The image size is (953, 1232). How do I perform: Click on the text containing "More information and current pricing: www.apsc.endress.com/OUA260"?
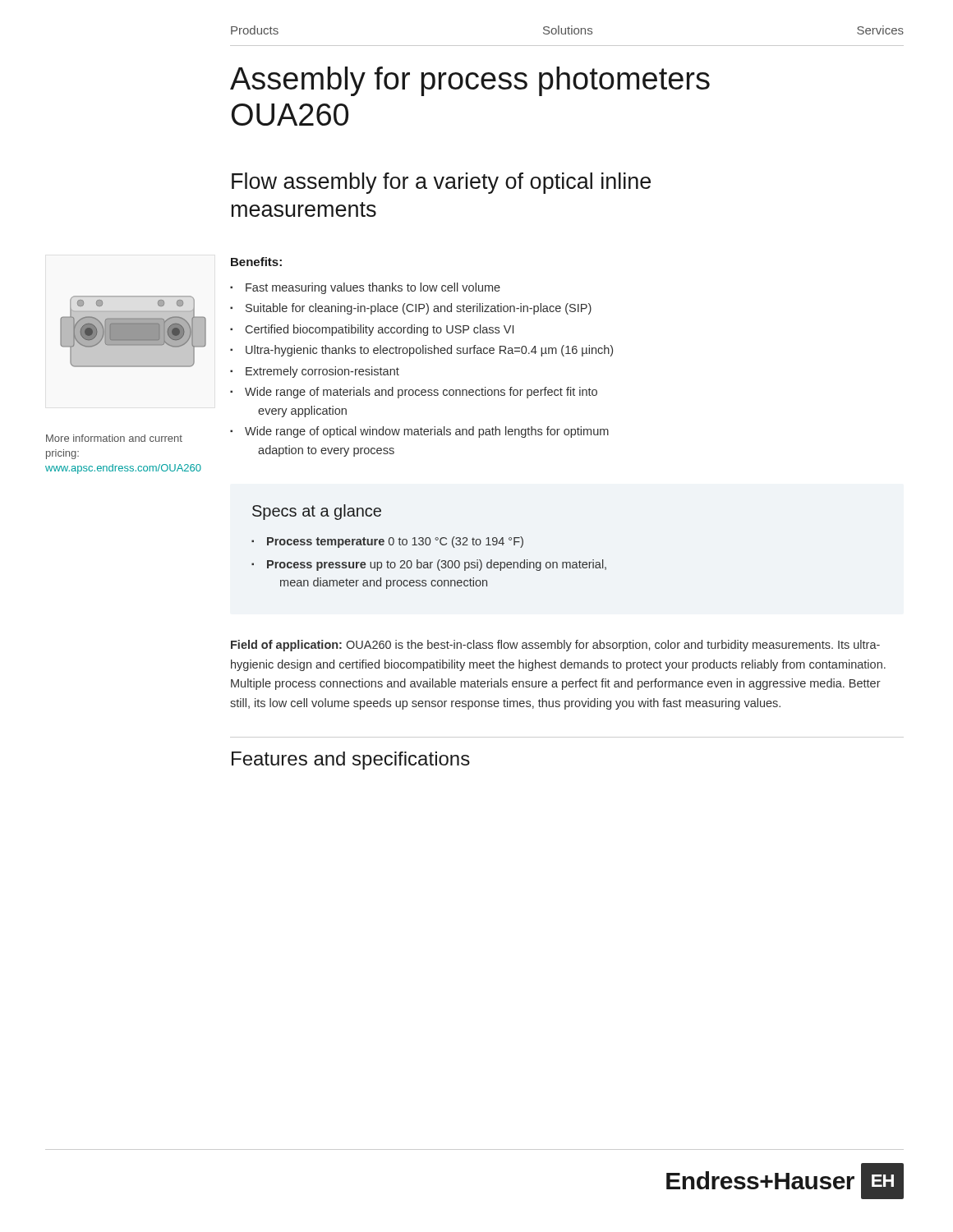[123, 453]
